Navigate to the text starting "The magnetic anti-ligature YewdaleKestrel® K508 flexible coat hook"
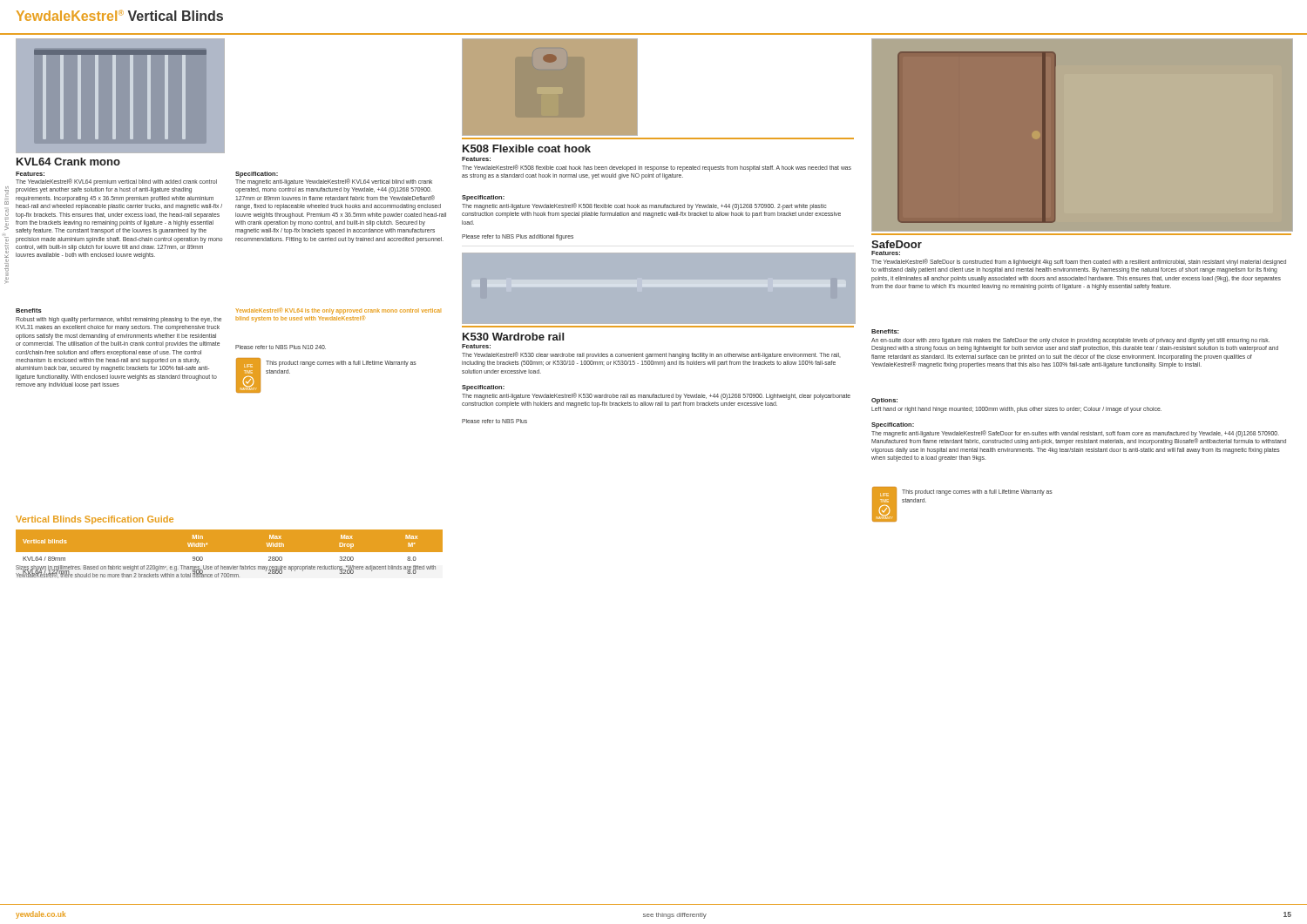The image size is (1307, 924). (x=651, y=214)
